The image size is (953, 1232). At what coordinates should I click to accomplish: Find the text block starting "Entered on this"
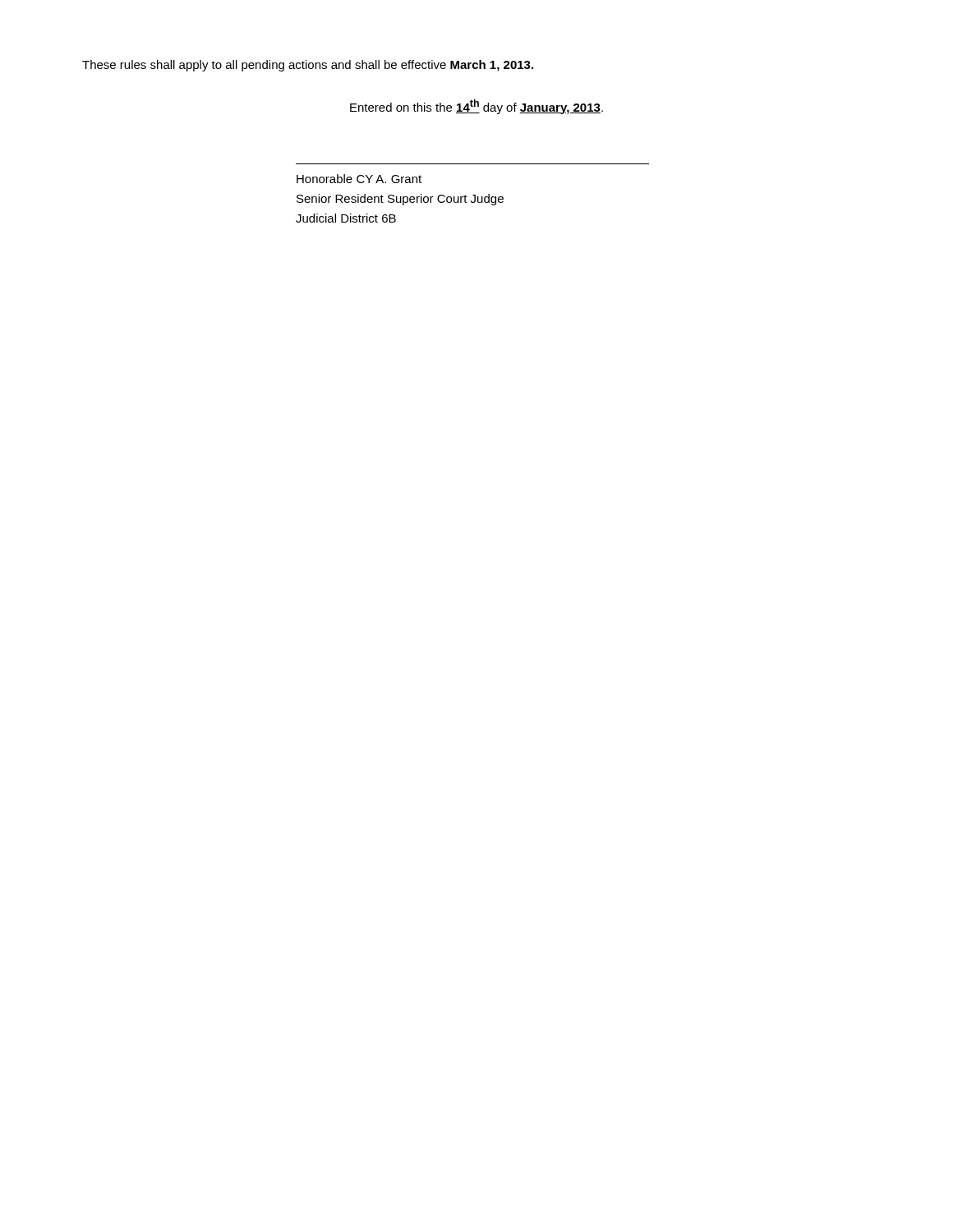[x=476, y=106]
